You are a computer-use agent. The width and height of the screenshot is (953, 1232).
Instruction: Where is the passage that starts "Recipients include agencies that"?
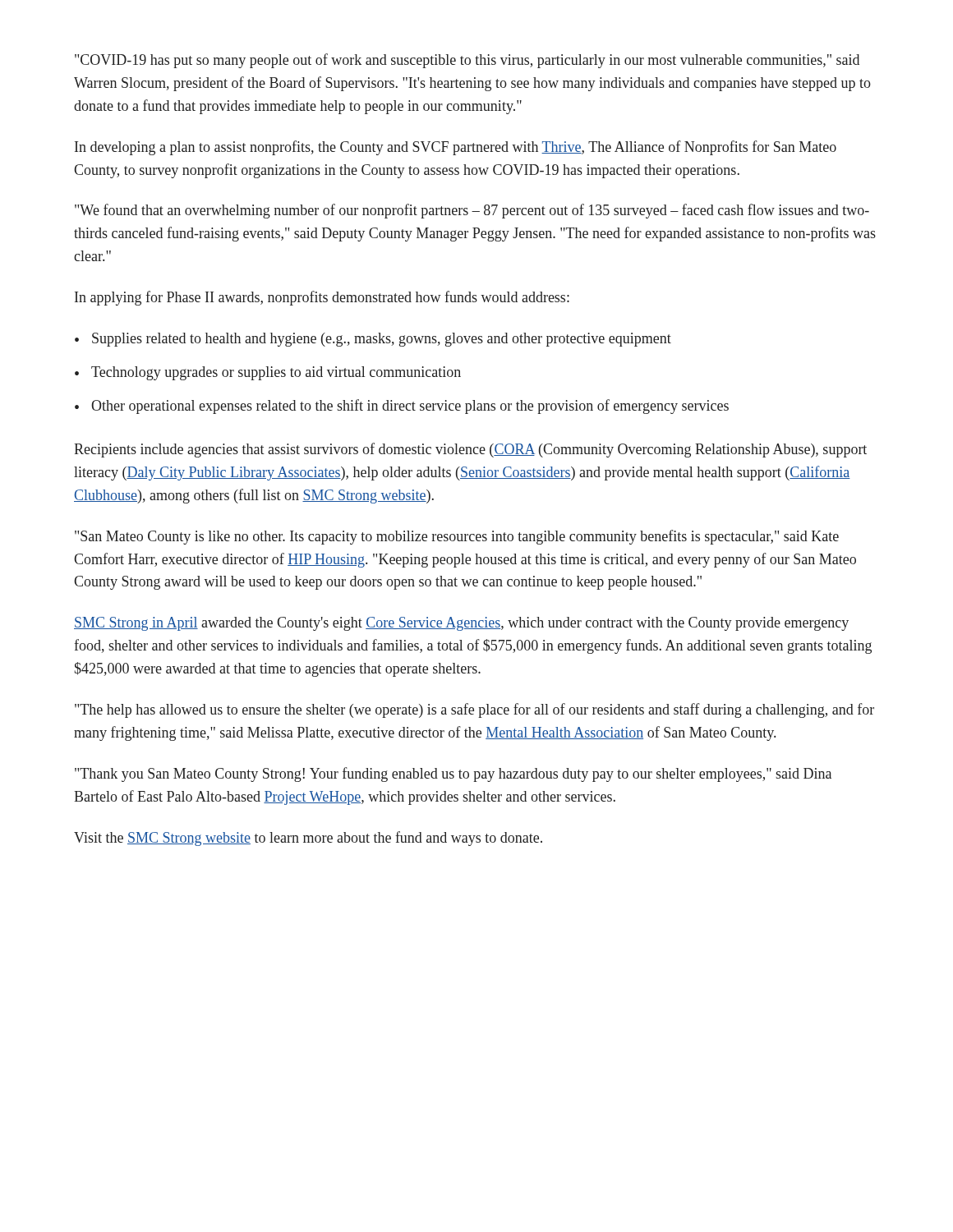[x=476, y=473]
